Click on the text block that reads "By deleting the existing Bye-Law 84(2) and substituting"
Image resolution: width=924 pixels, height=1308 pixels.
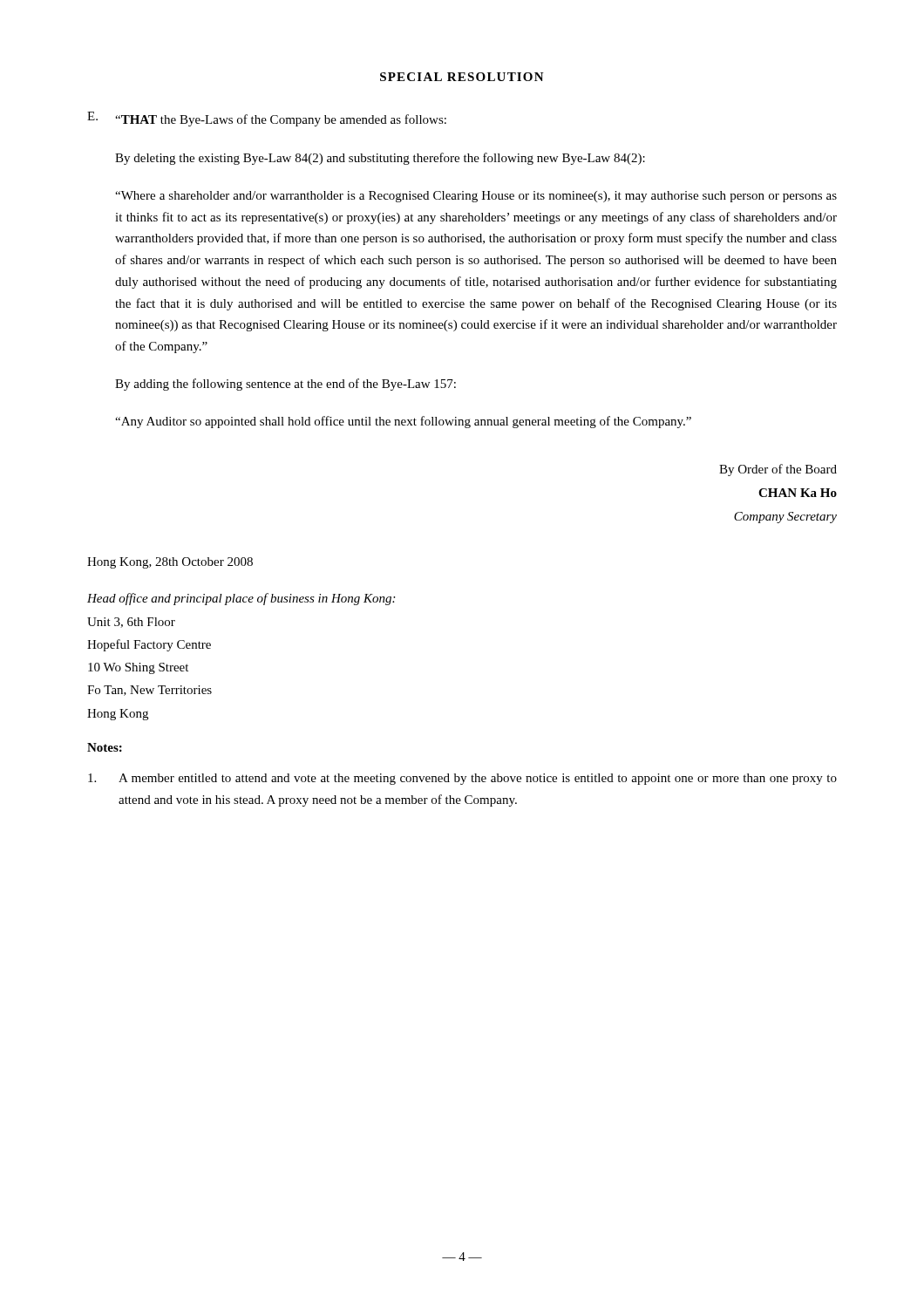(x=380, y=158)
